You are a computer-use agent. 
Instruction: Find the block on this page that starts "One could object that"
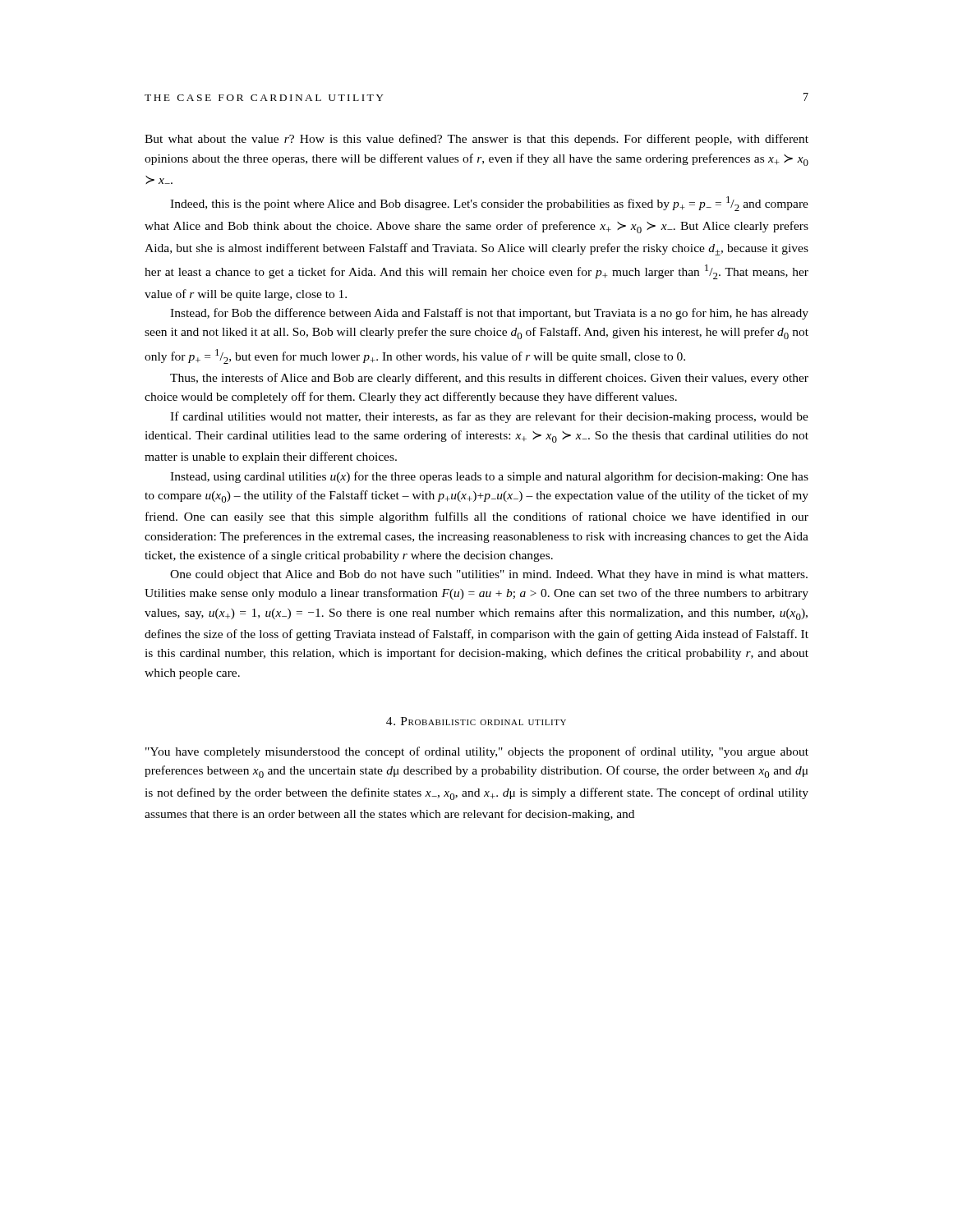[x=476, y=623]
